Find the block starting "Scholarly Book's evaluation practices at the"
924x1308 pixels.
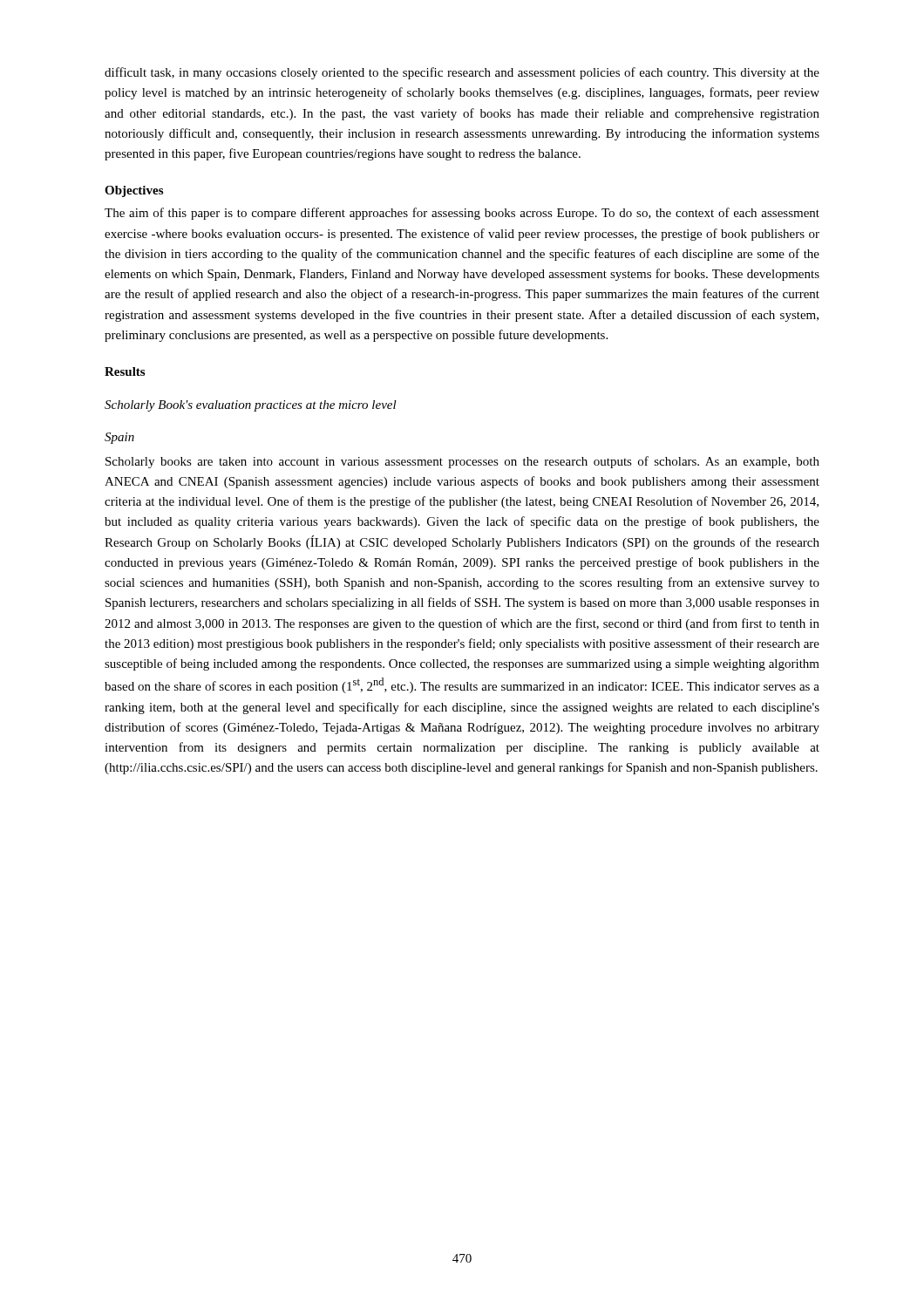pyautogui.click(x=251, y=406)
